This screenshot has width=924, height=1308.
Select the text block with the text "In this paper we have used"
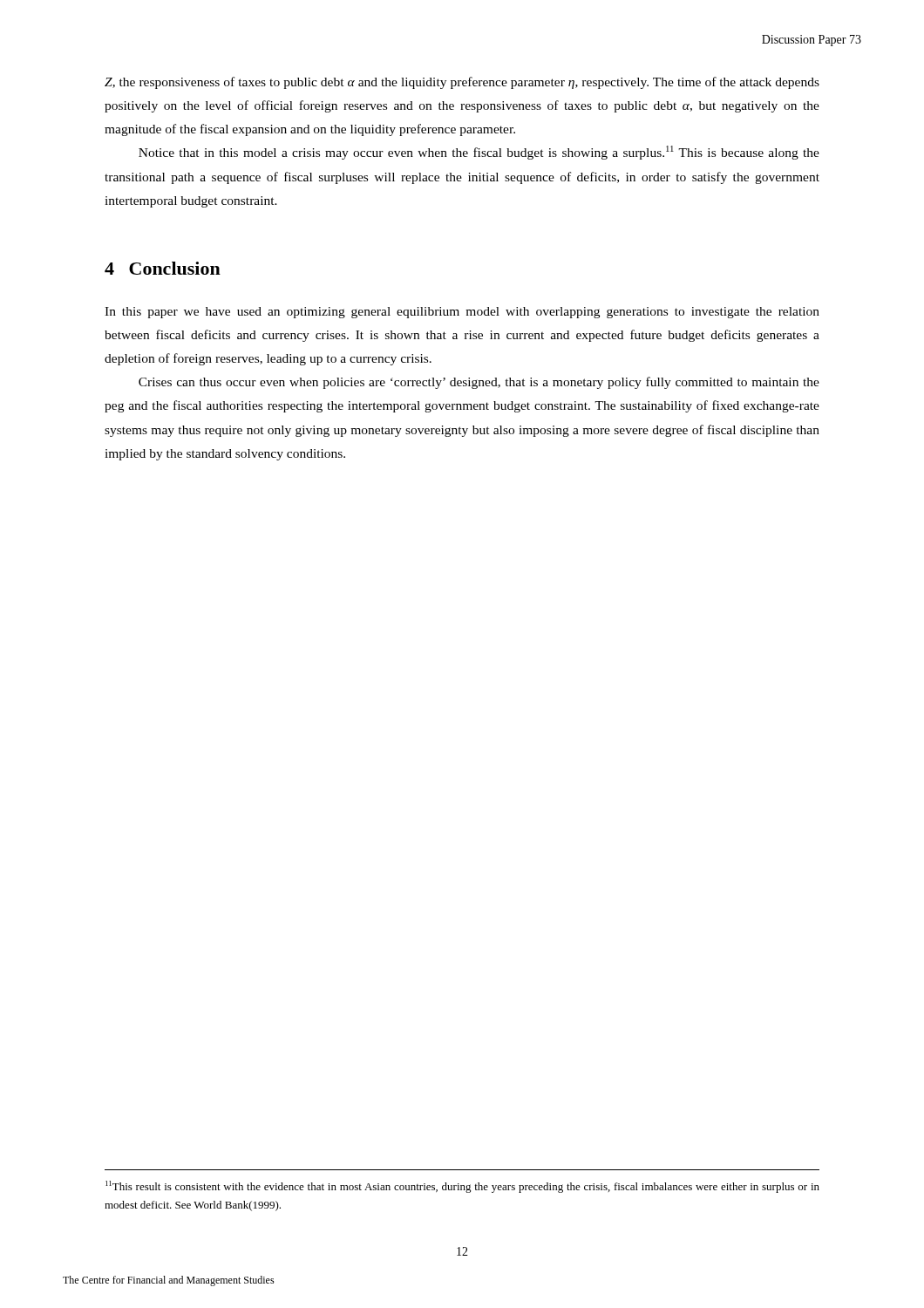coord(462,335)
